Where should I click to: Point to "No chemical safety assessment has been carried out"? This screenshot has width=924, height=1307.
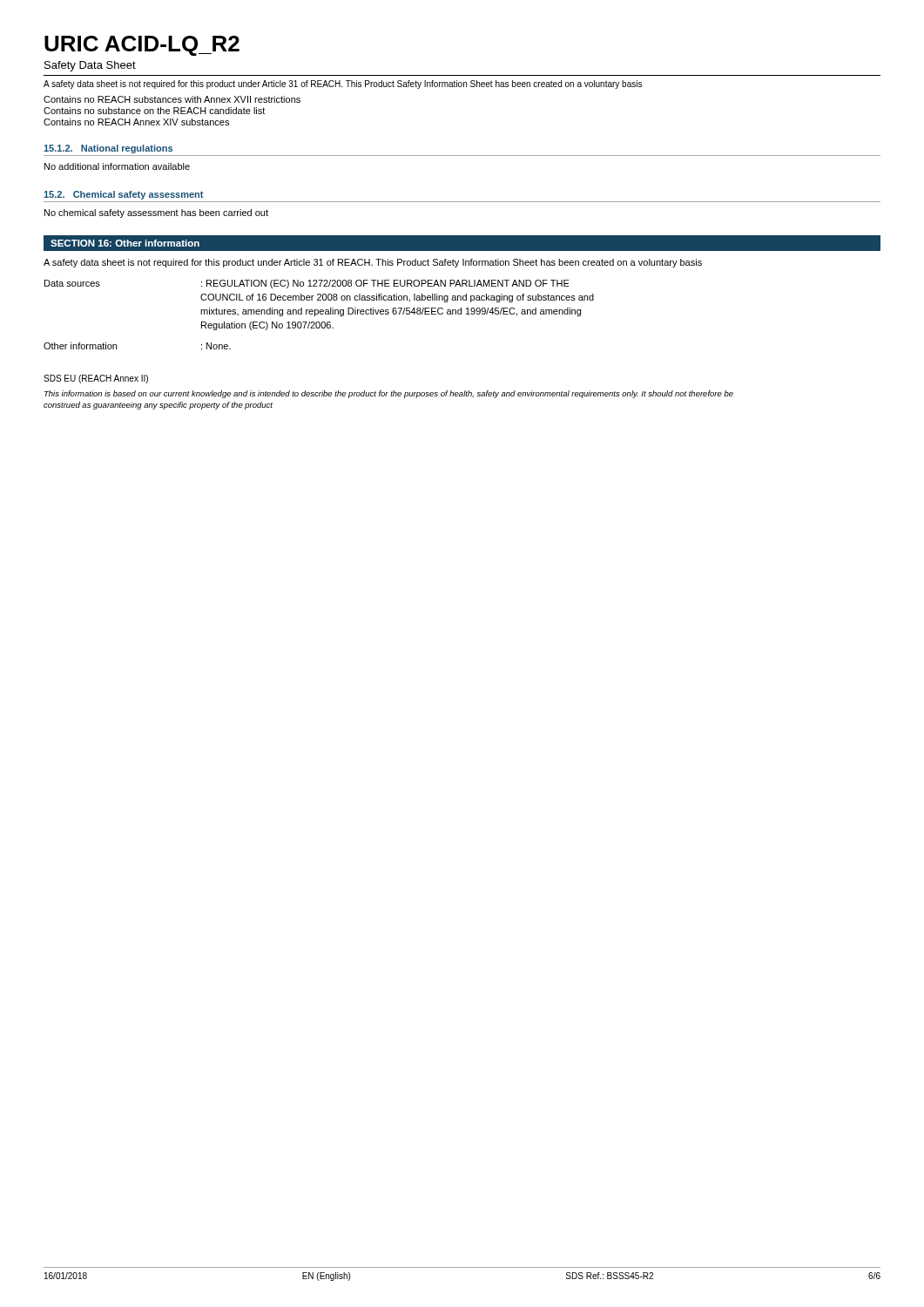tap(156, 213)
